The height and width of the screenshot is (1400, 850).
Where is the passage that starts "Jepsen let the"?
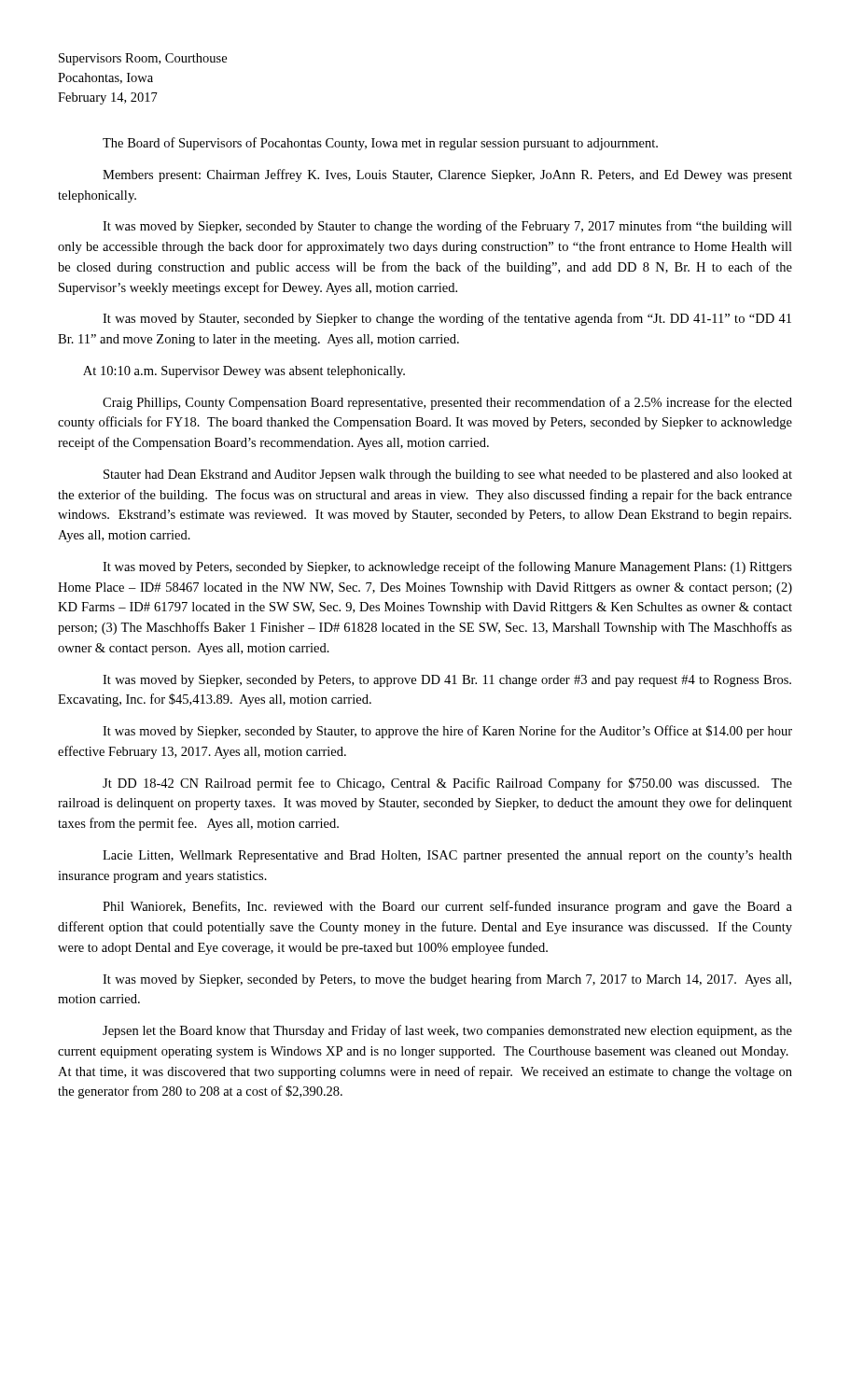pyautogui.click(x=425, y=1061)
